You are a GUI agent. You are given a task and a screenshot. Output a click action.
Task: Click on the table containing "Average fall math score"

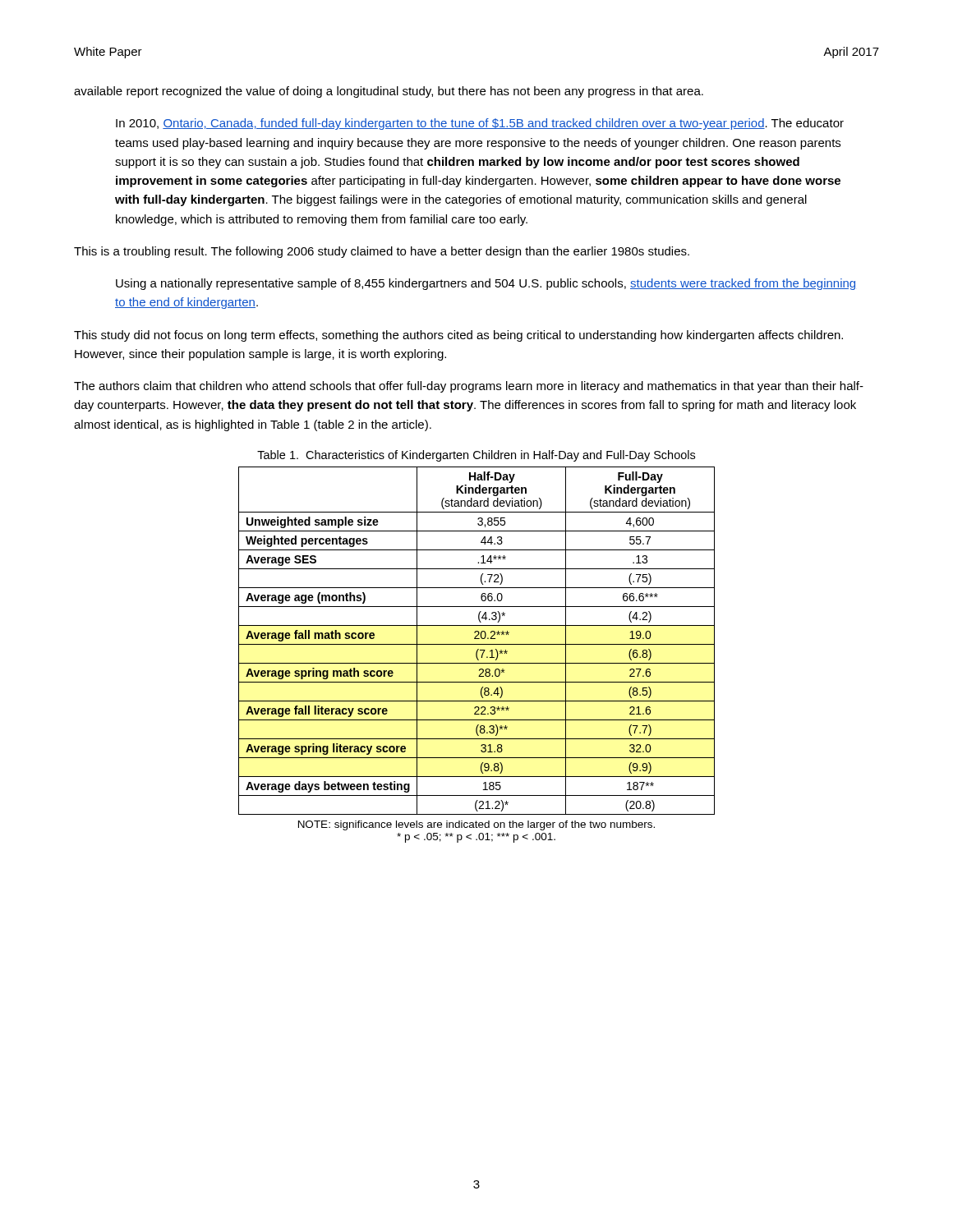[476, 654]
